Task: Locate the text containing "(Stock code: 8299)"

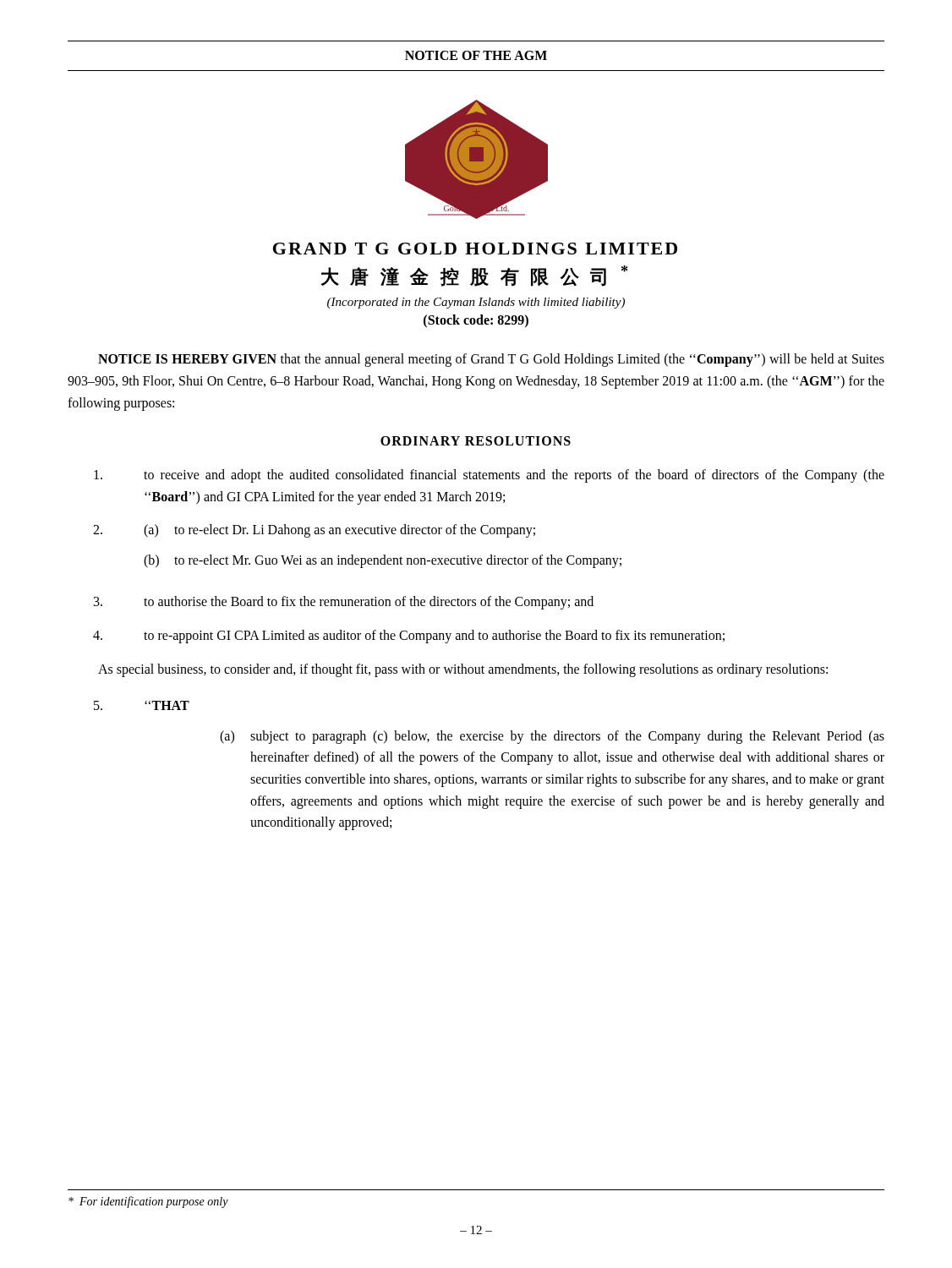Action: 476,320
